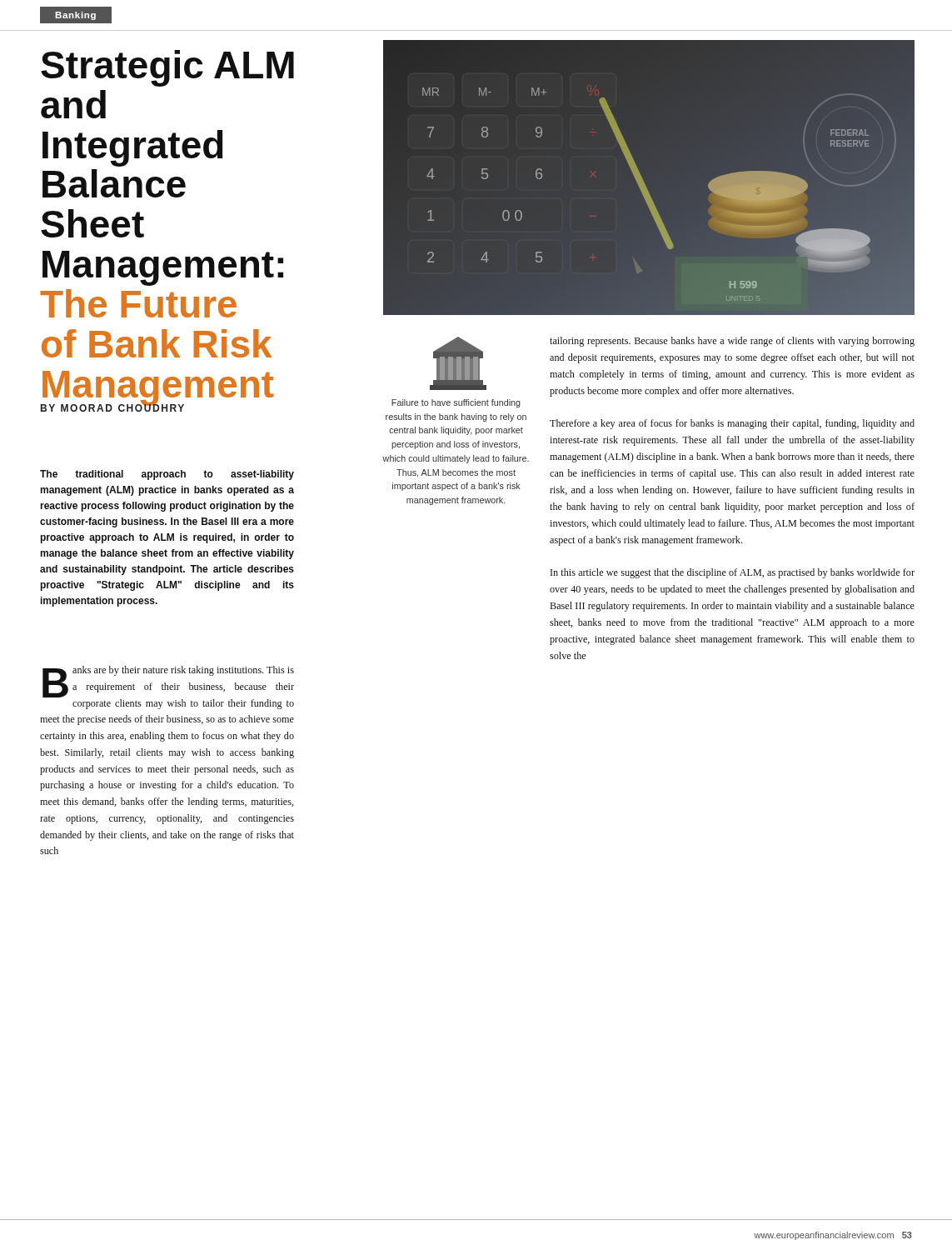Click the title

pyautogui.click(x=169, y=225)
